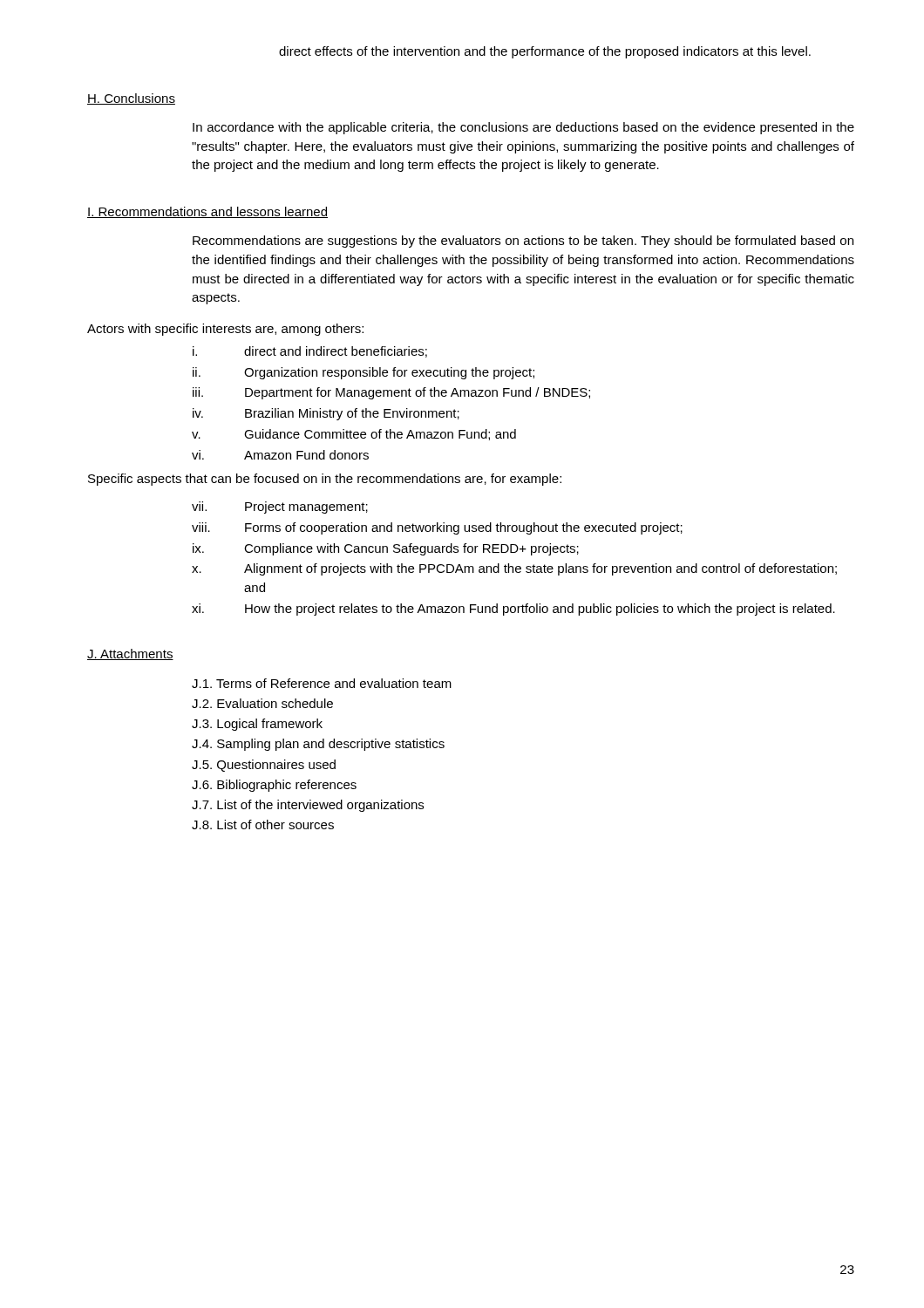
Task: Select the region starting "J.7. List of"
Action: [x=308, y=804]
